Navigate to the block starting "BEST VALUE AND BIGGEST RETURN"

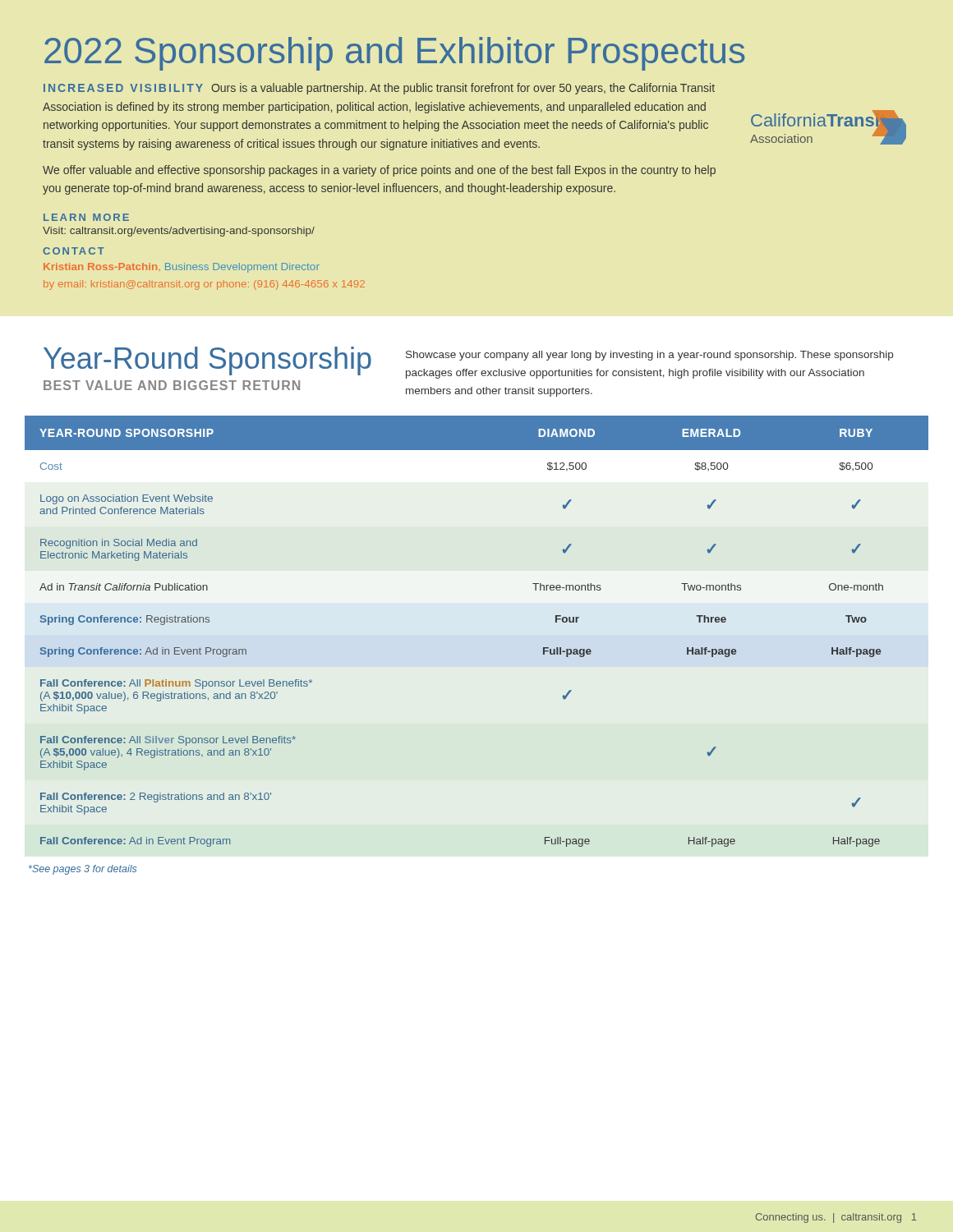(x=172, y=385)
